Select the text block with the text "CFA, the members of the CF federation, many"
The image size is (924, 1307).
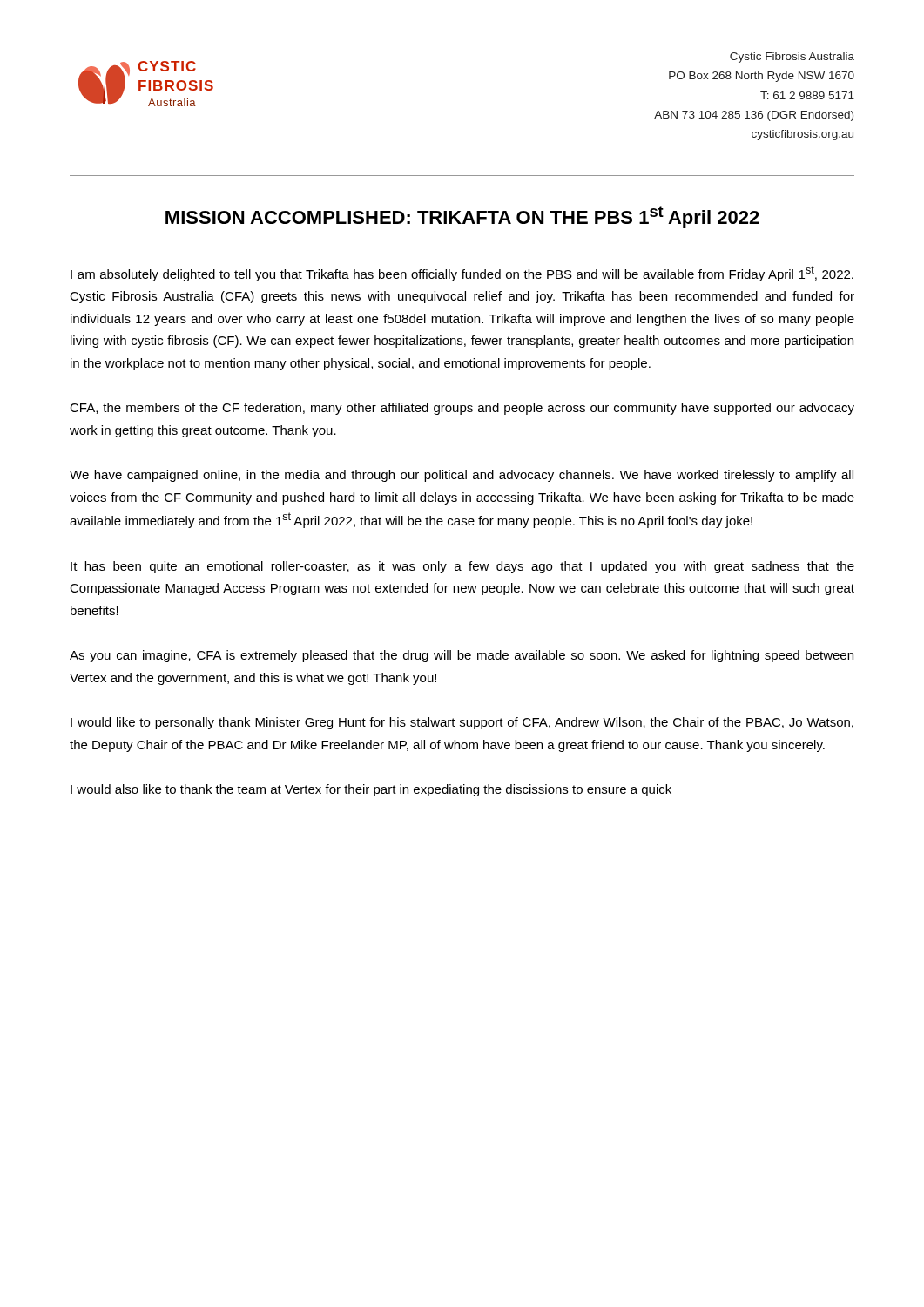[462, 419]
